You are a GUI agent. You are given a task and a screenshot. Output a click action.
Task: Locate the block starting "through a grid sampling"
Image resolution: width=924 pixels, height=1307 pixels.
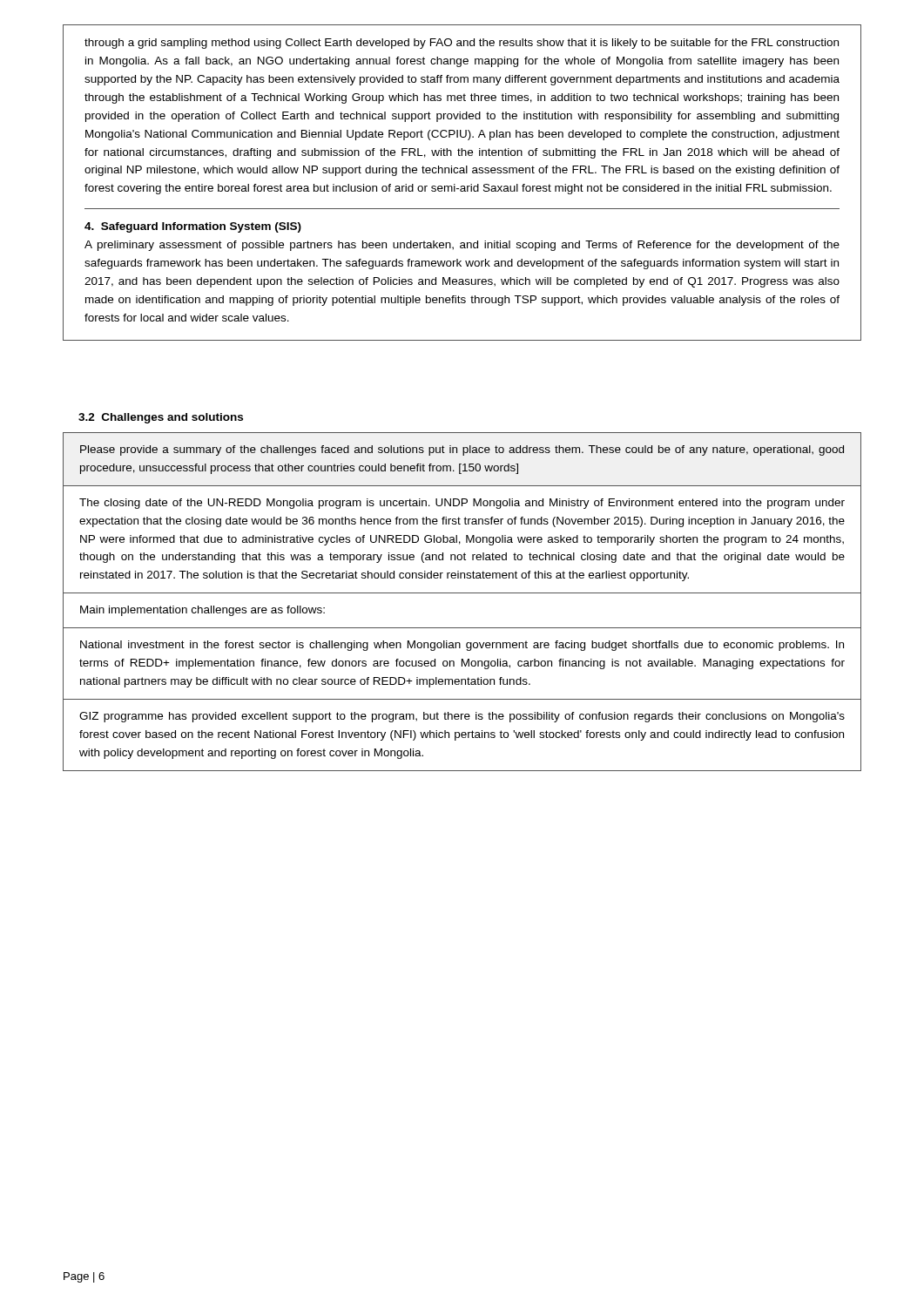[462, 116]
